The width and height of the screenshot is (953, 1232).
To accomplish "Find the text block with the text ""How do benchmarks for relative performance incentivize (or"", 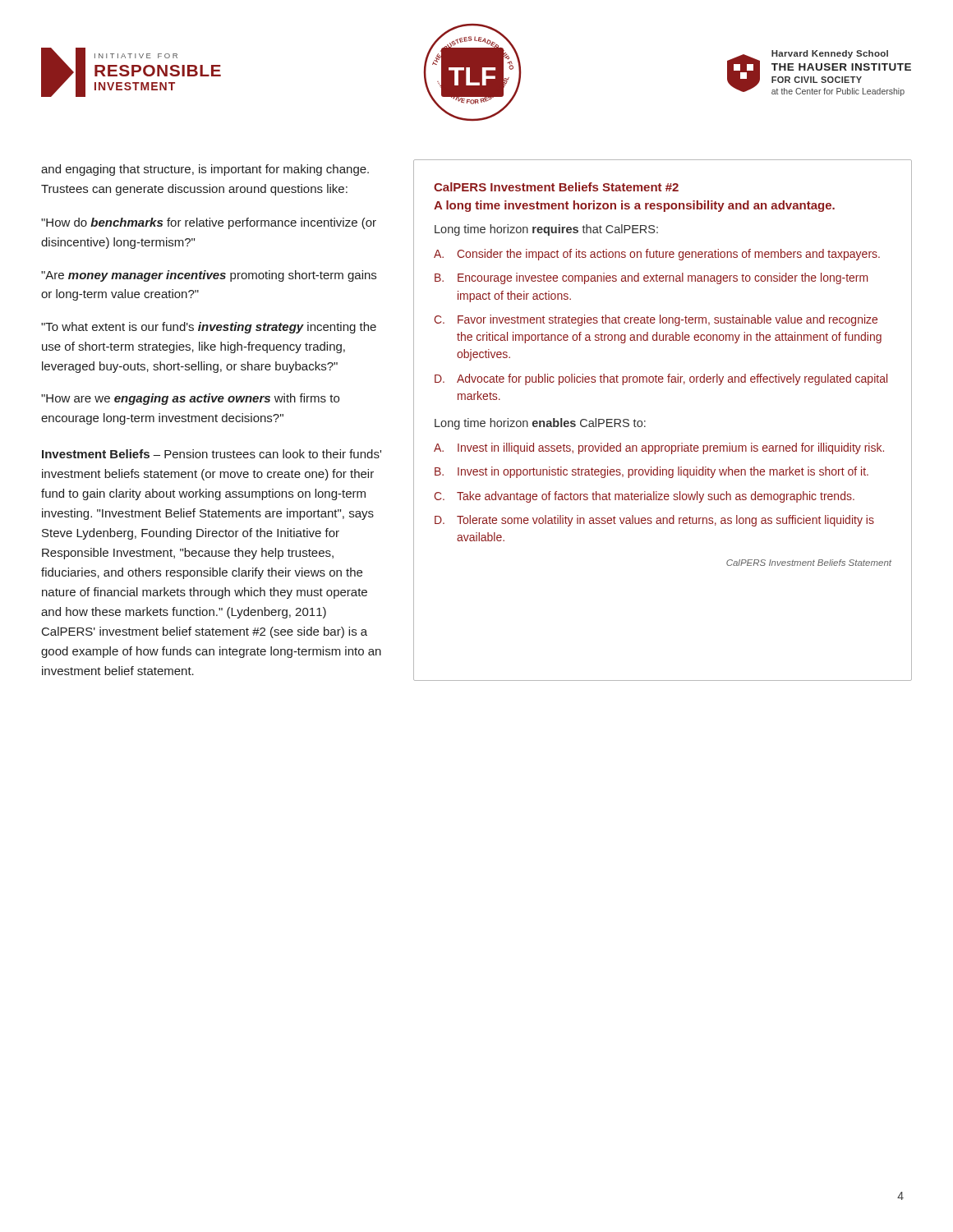I will coord(209,232).
